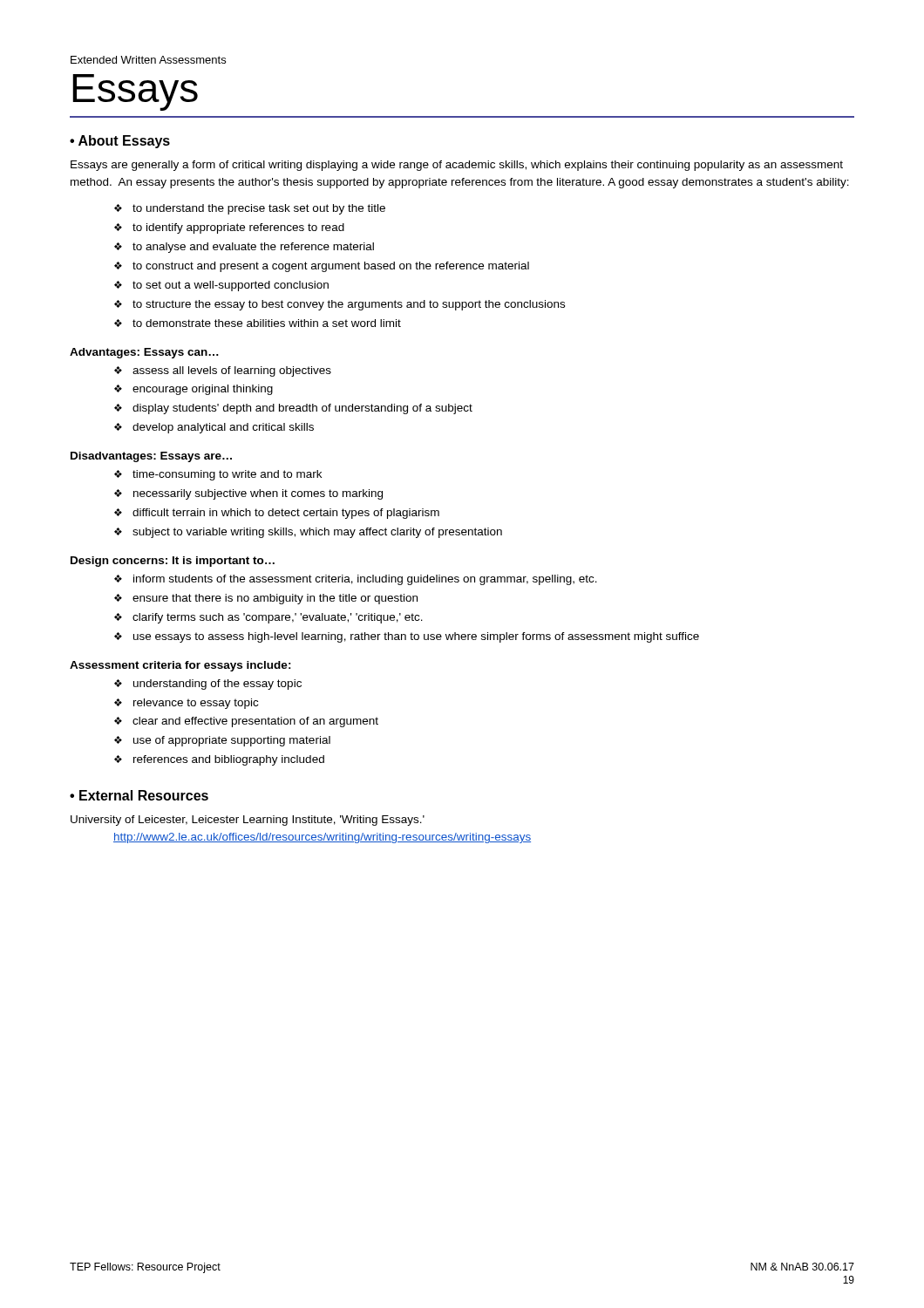Click on the list item that reads "display students' depth and"

click(462, 409)
